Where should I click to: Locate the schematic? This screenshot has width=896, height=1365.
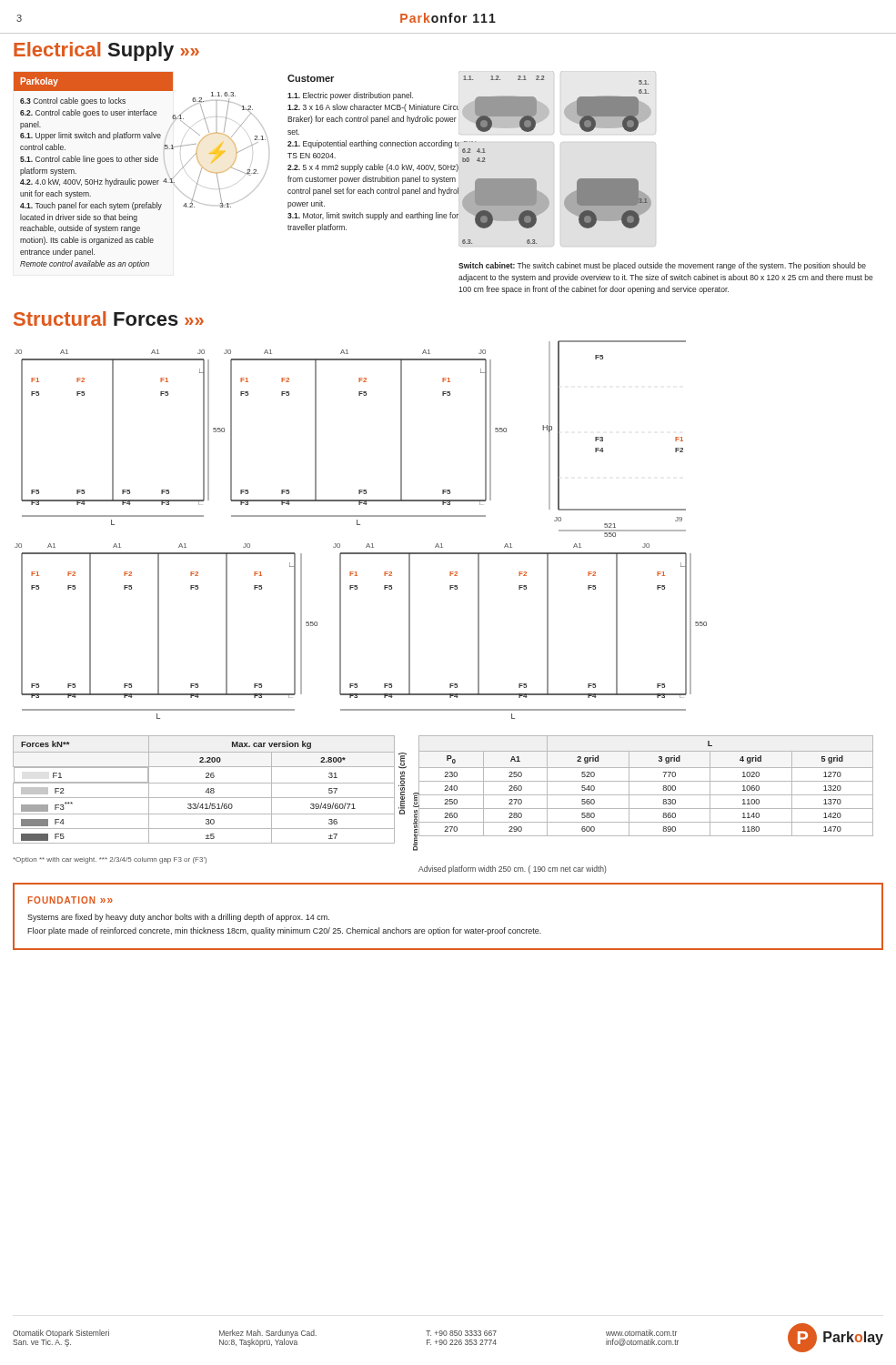[x=217, y=153]
